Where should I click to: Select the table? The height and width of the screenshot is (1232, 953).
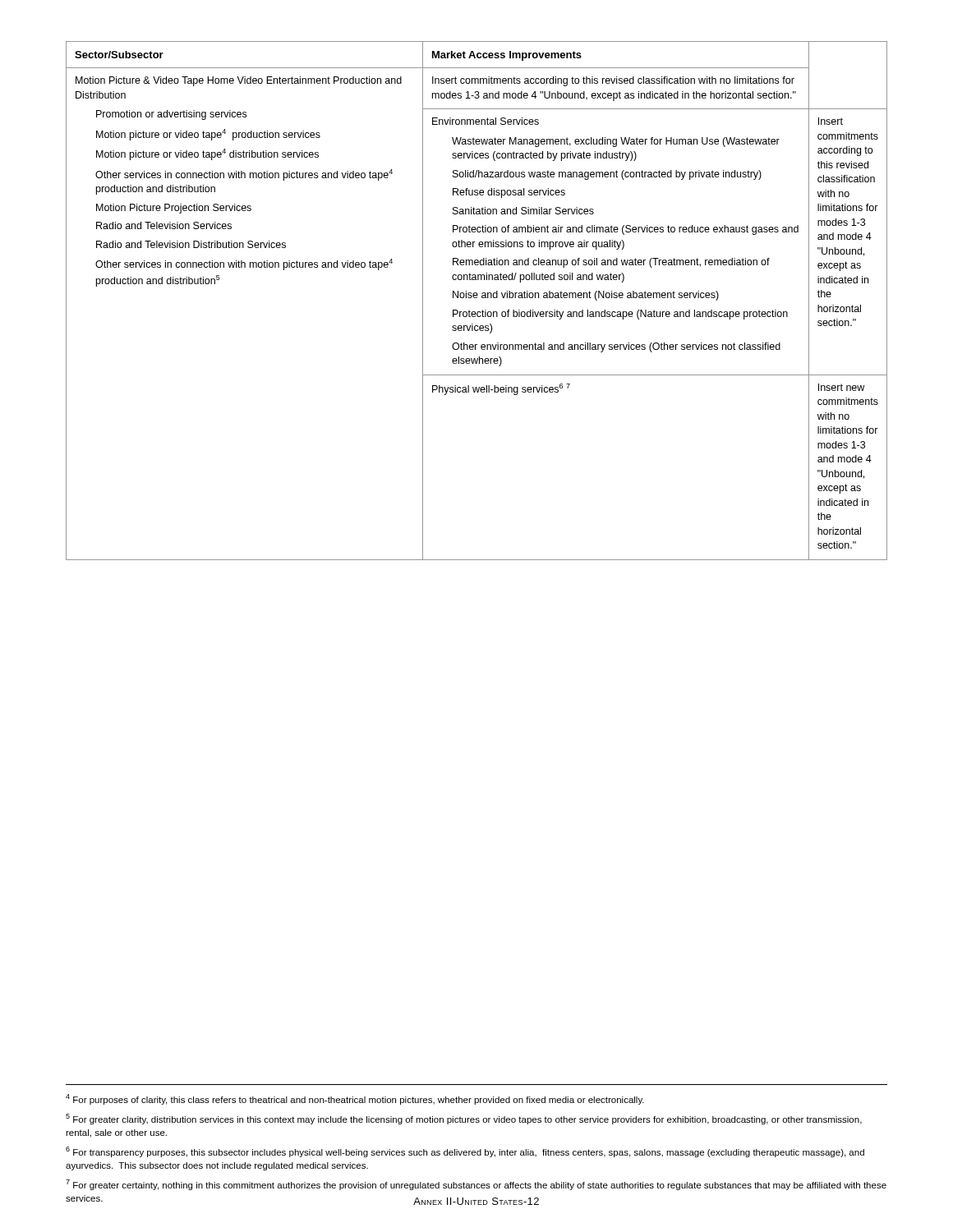(x=476, y=300)
